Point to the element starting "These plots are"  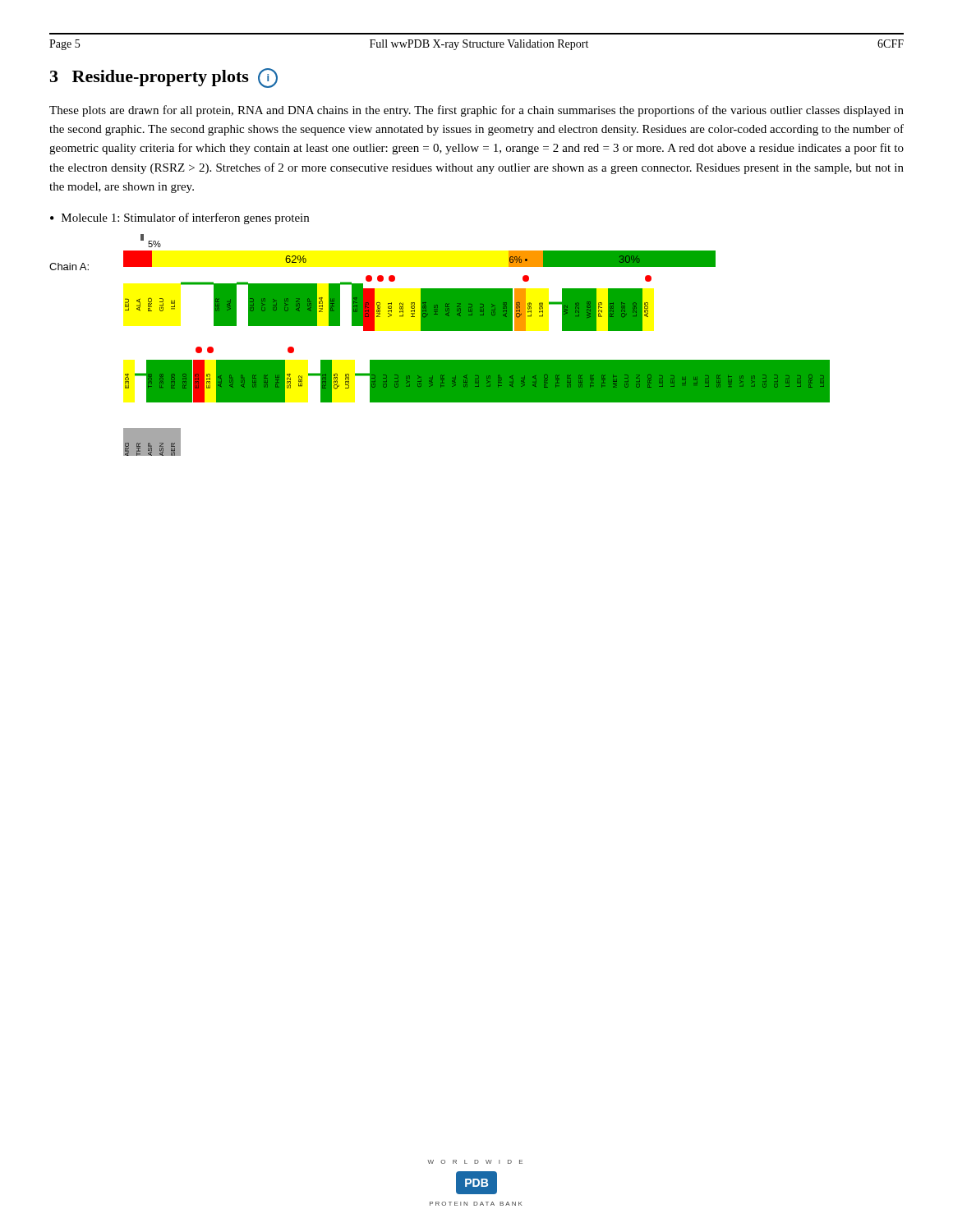point(476,148)
